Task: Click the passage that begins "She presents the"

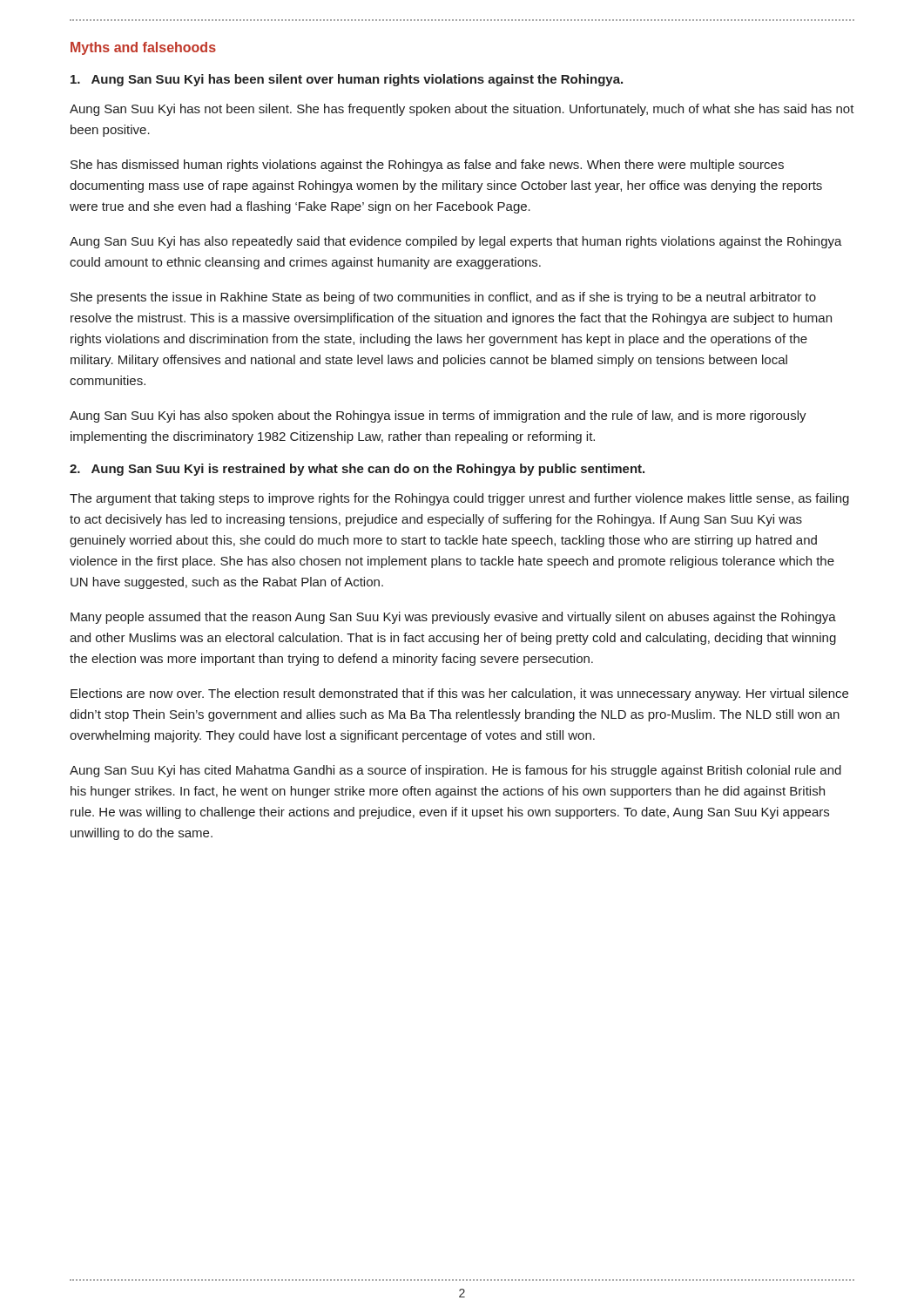Action: pyautogui.click(x=451, y=339)
